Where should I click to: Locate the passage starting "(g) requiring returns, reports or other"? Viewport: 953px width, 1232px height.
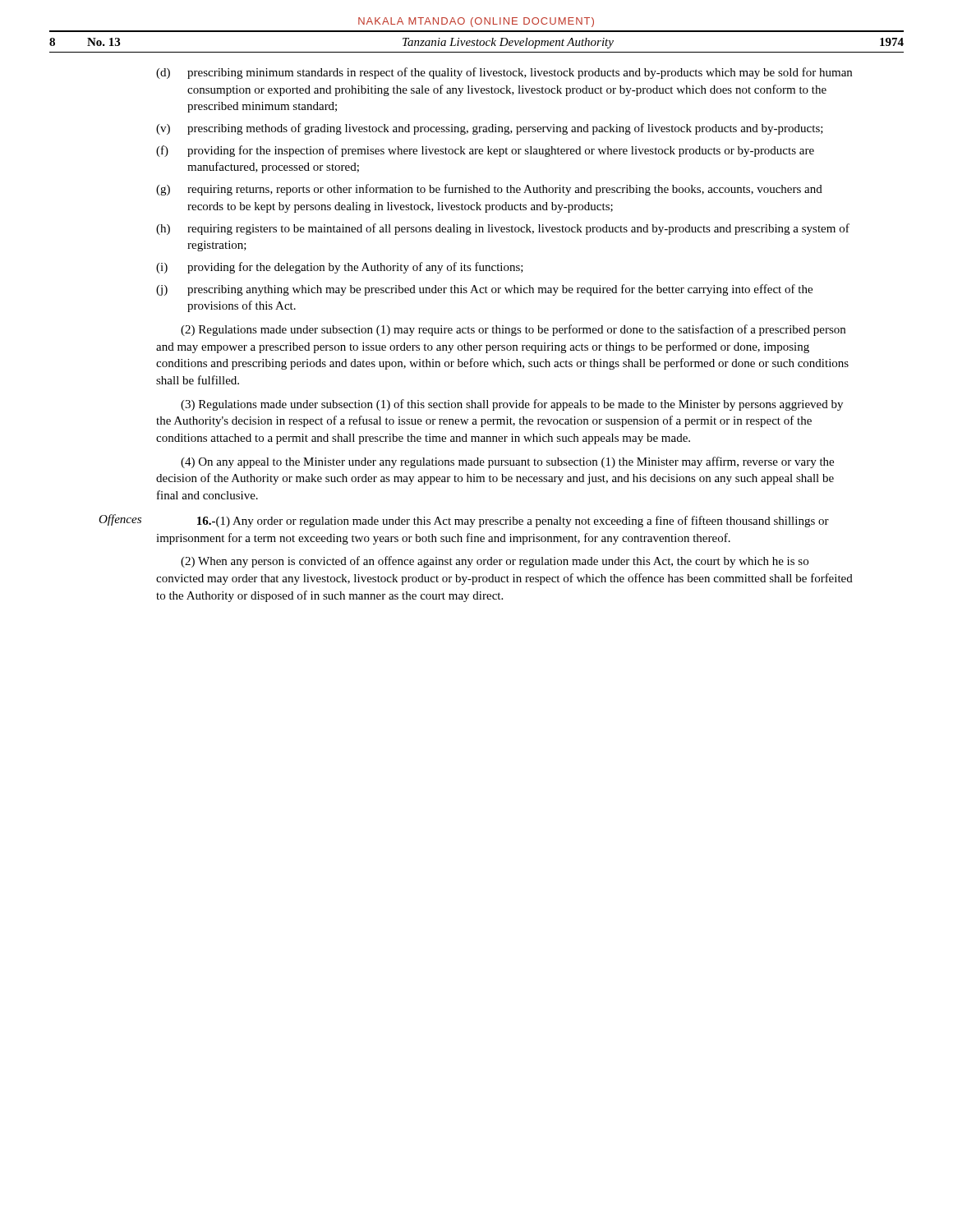(x=505, y=198)
